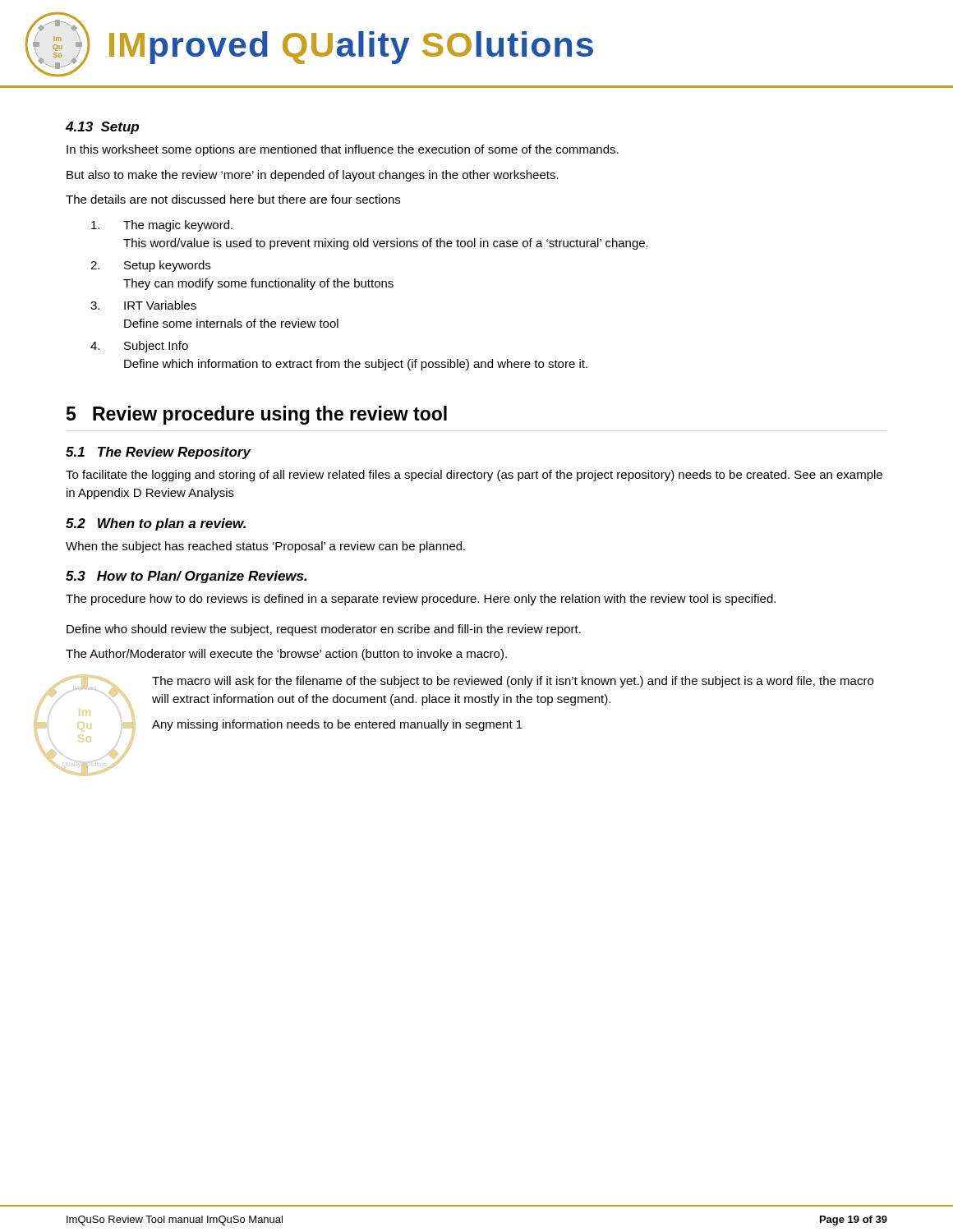
Task: Find the block starting "5 Review procedure"
Action: pyautogui.click(x=257, y=414)
